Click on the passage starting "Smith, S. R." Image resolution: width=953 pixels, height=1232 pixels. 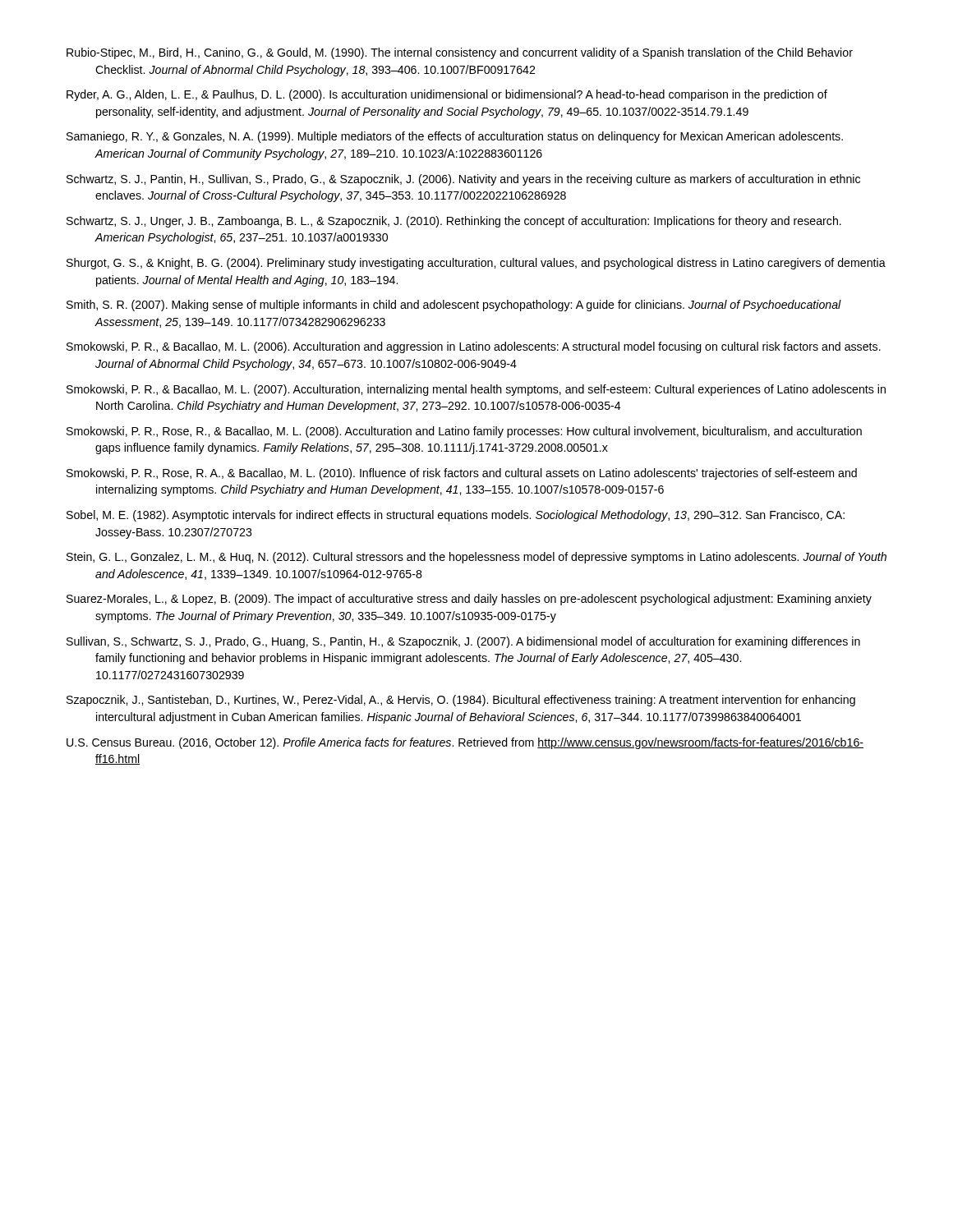453,313
